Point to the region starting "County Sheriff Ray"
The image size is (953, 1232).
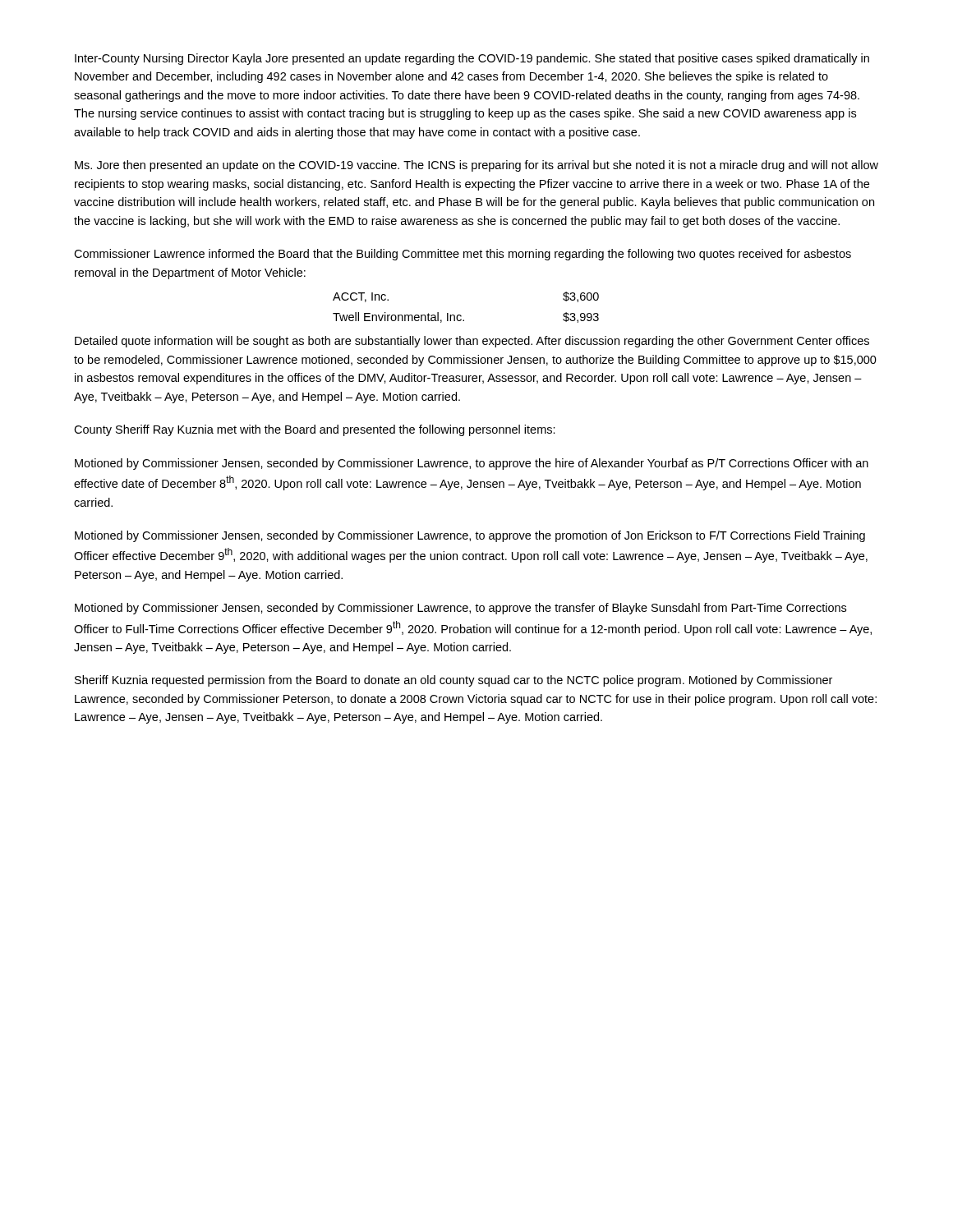pyautogui.click(x=315, y=430)
